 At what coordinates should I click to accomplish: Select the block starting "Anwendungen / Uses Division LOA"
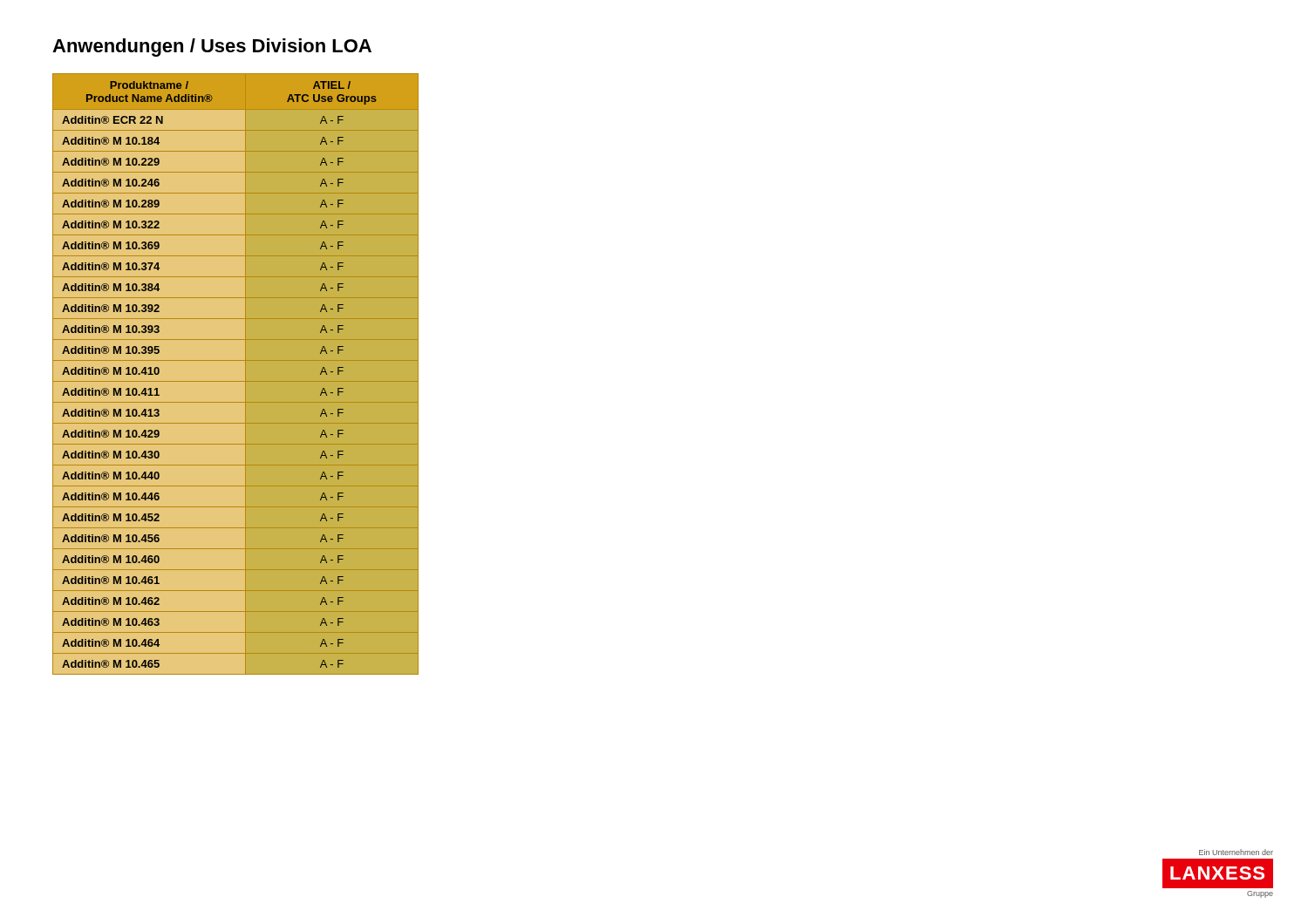(x=212, y=46)
